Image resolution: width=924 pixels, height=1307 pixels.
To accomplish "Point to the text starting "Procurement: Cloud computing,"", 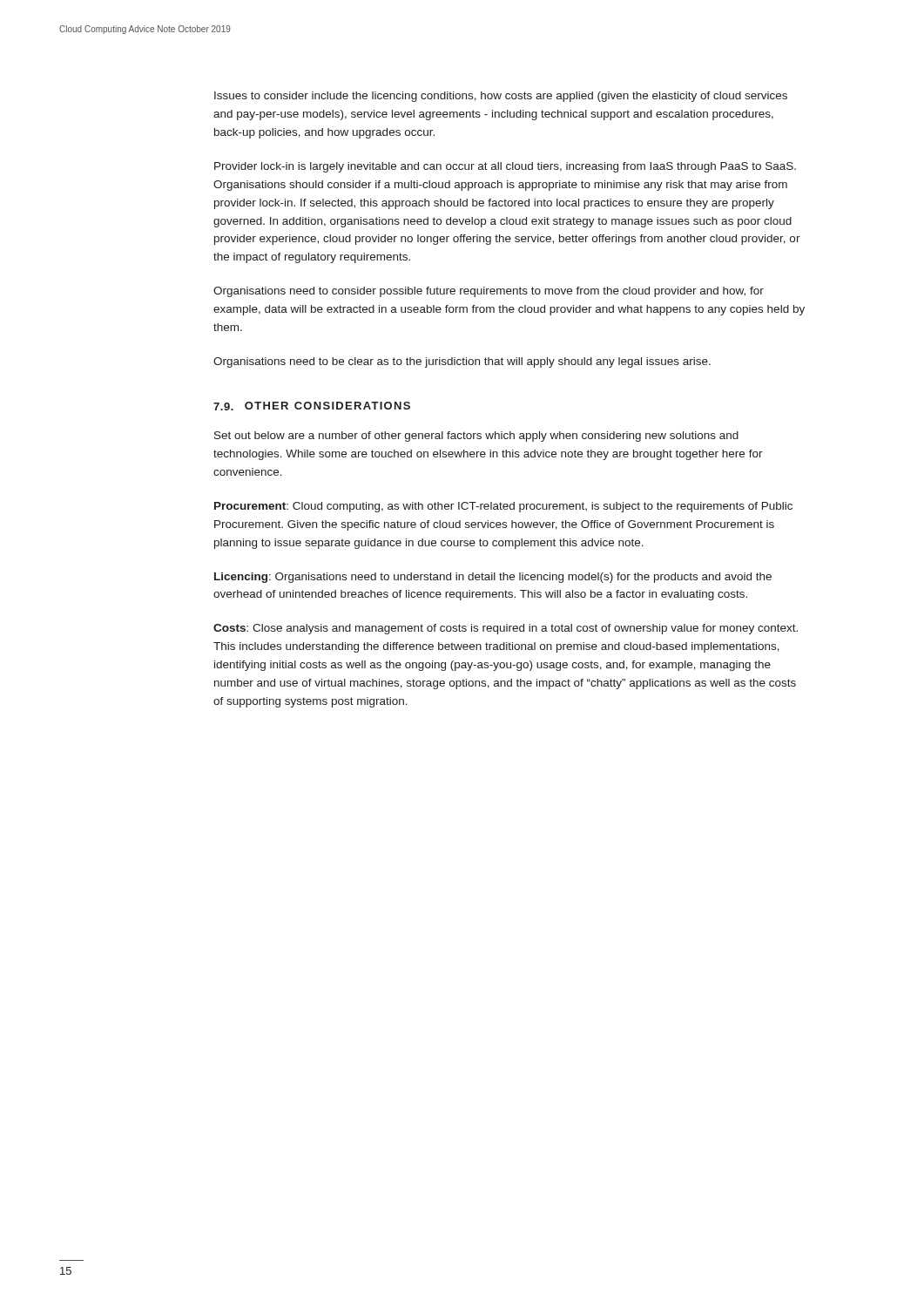I will coord(503,524).
